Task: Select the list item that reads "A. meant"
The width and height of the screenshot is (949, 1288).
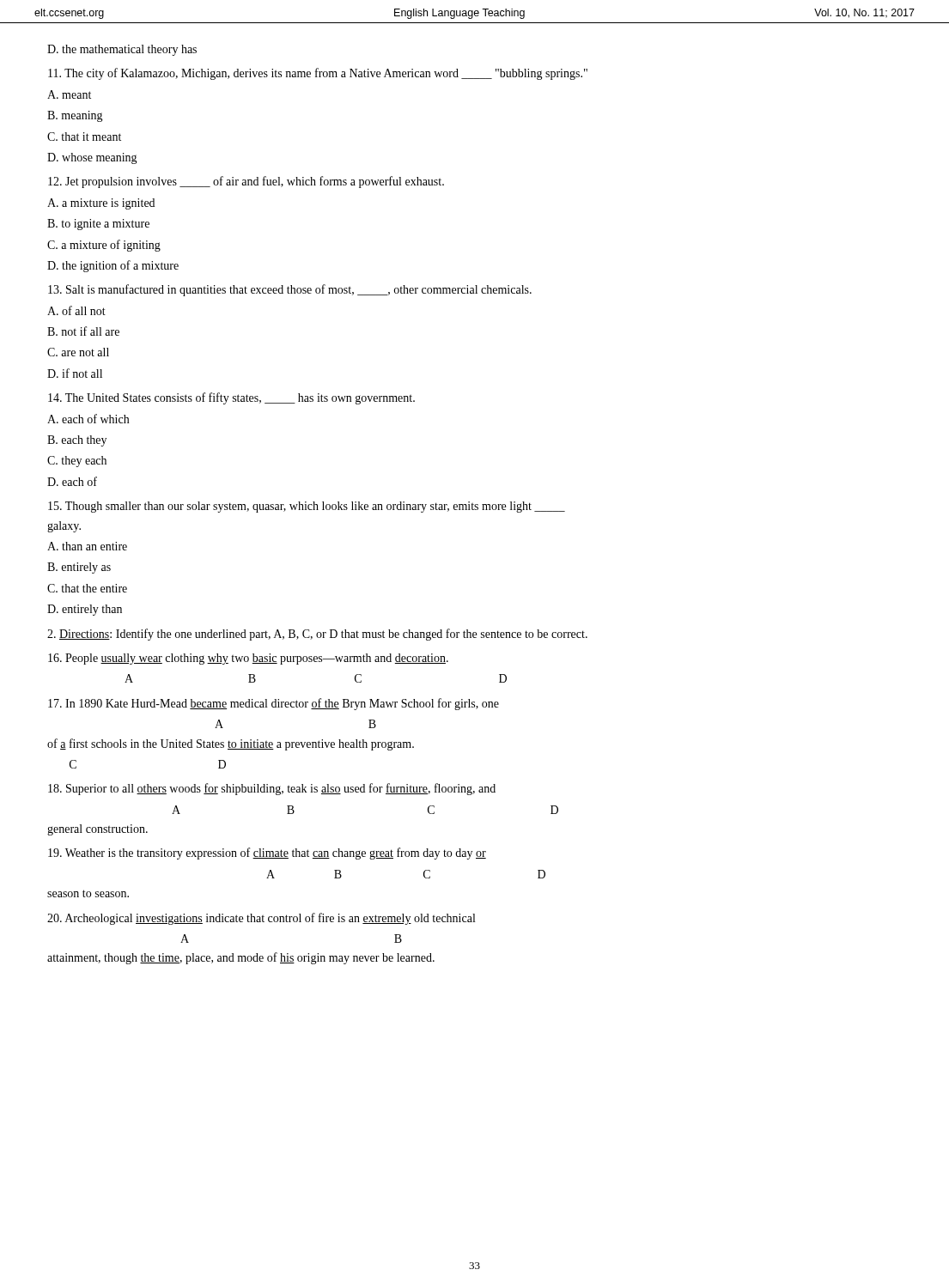Action: (69, 95)
